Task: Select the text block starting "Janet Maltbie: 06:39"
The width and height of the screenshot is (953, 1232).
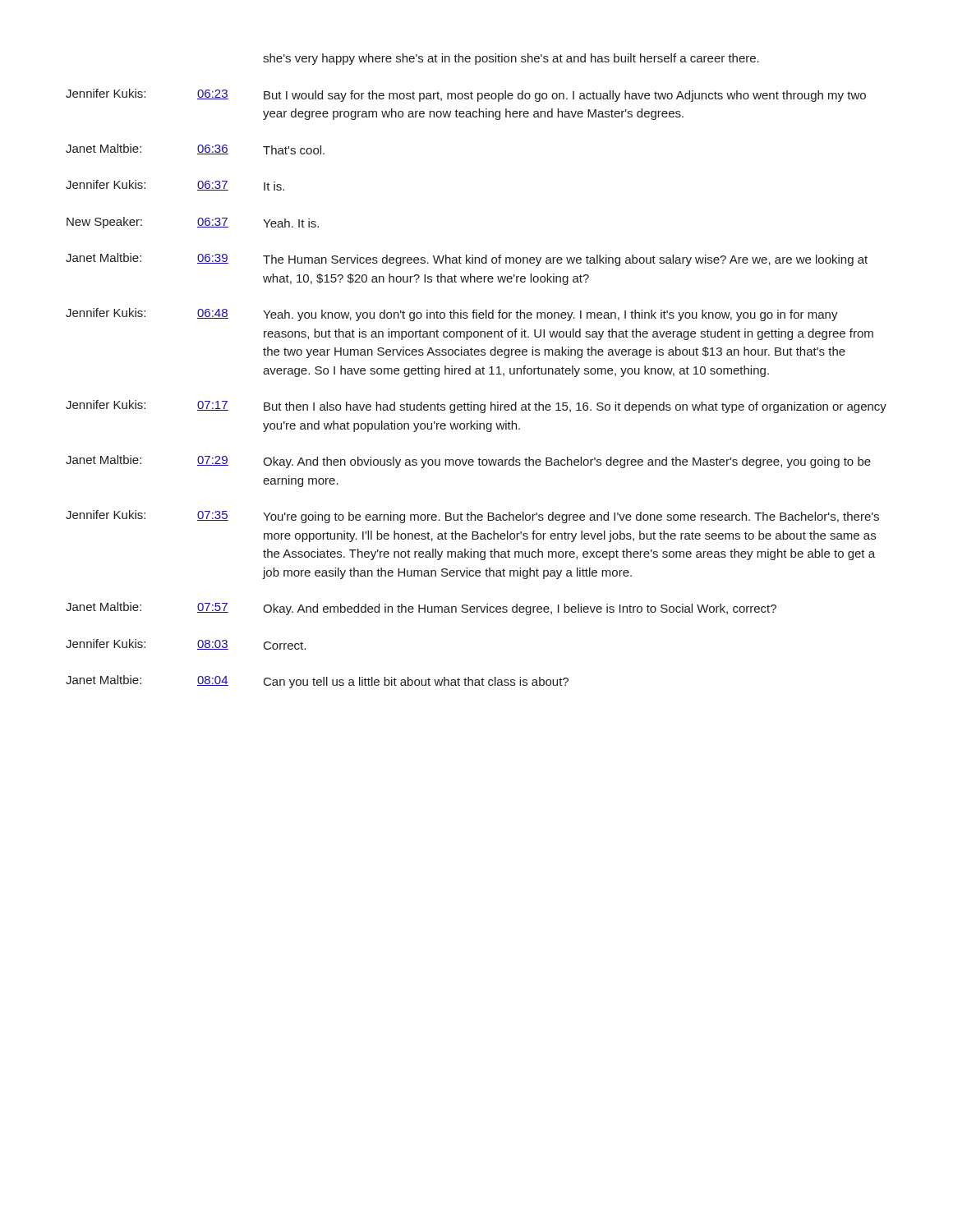Action: 476,269
